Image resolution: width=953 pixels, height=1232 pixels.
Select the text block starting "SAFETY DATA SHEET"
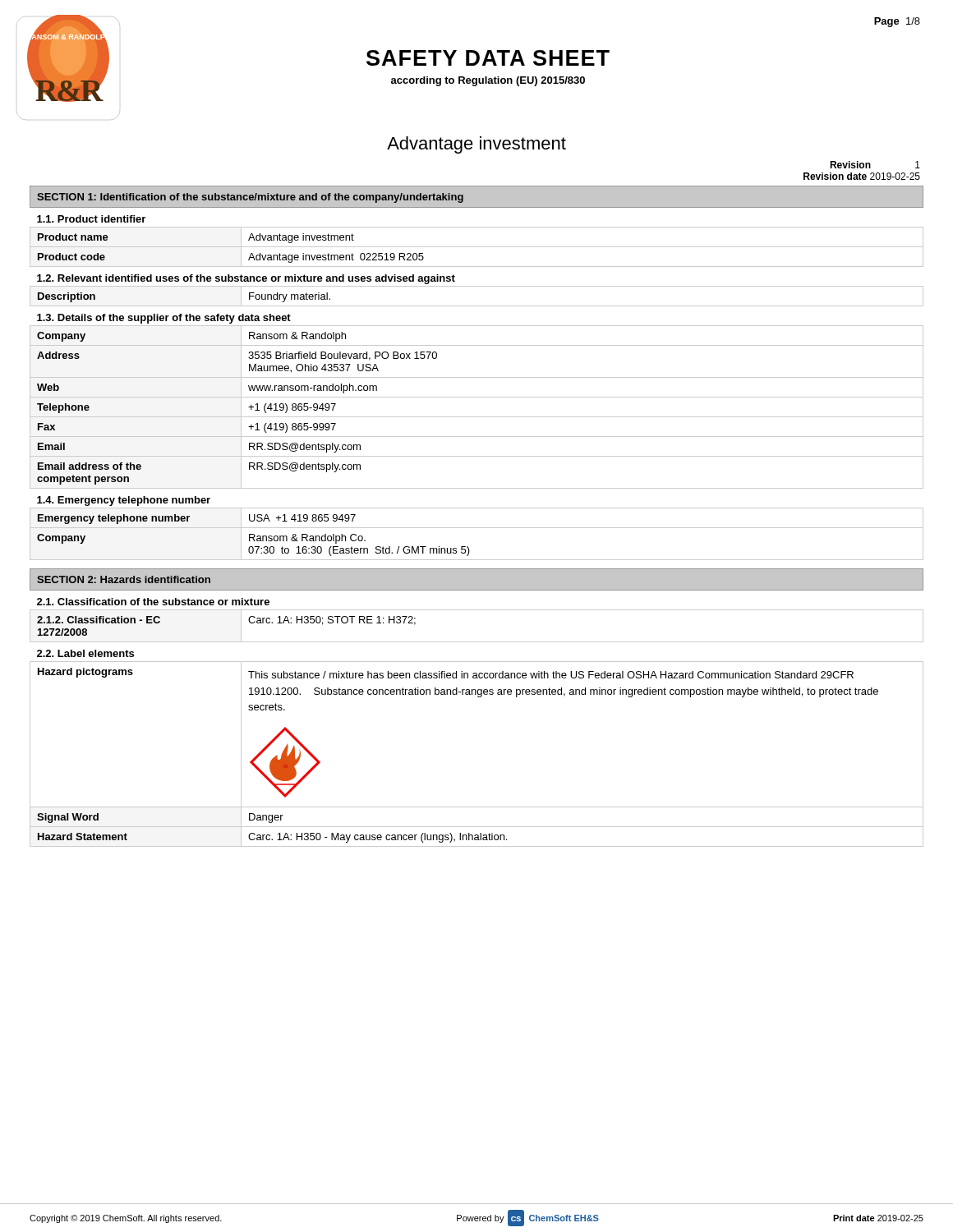(x=488, y=58)
